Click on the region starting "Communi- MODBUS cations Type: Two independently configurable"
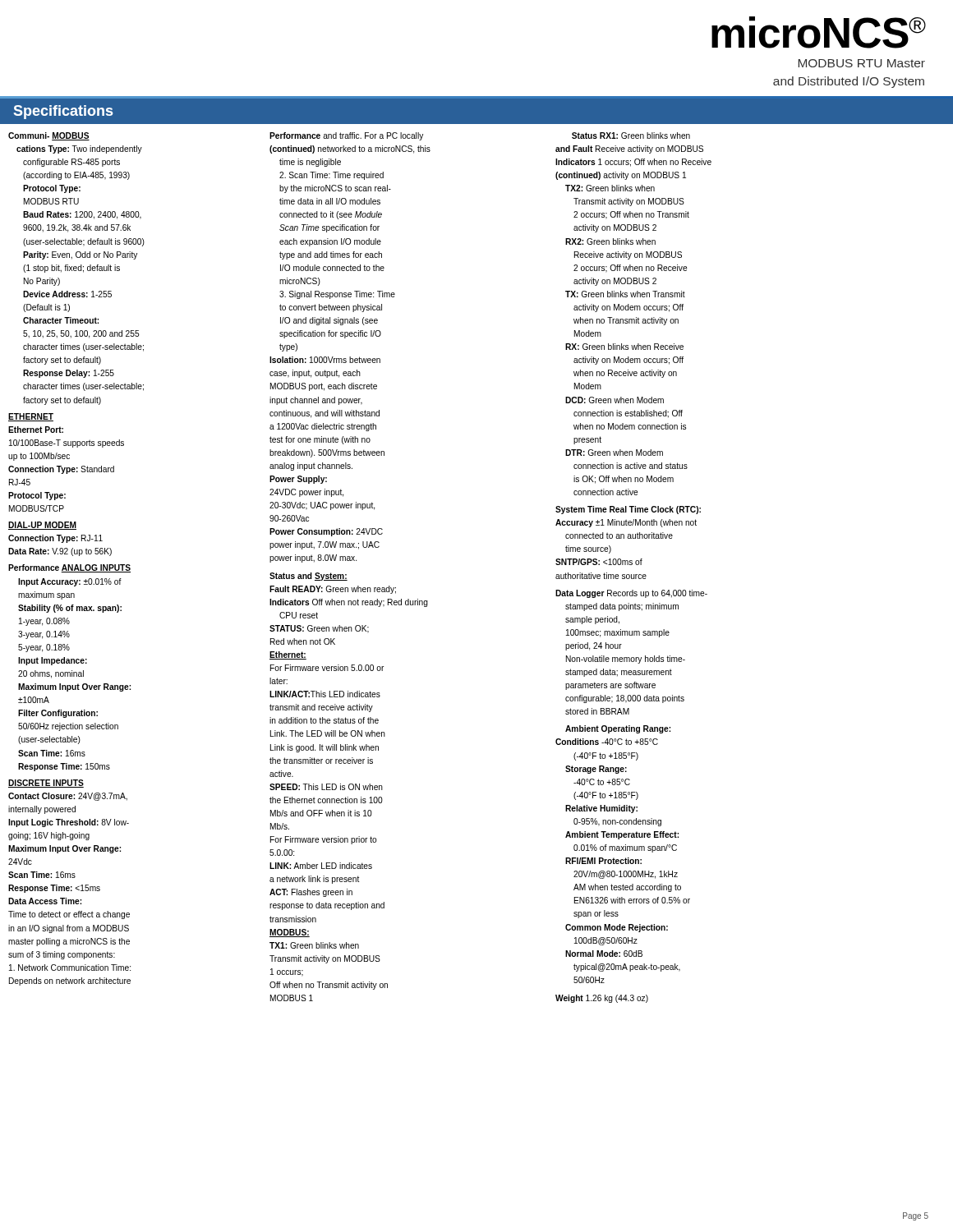953x1232 pixels. click(x=136, y=268)
